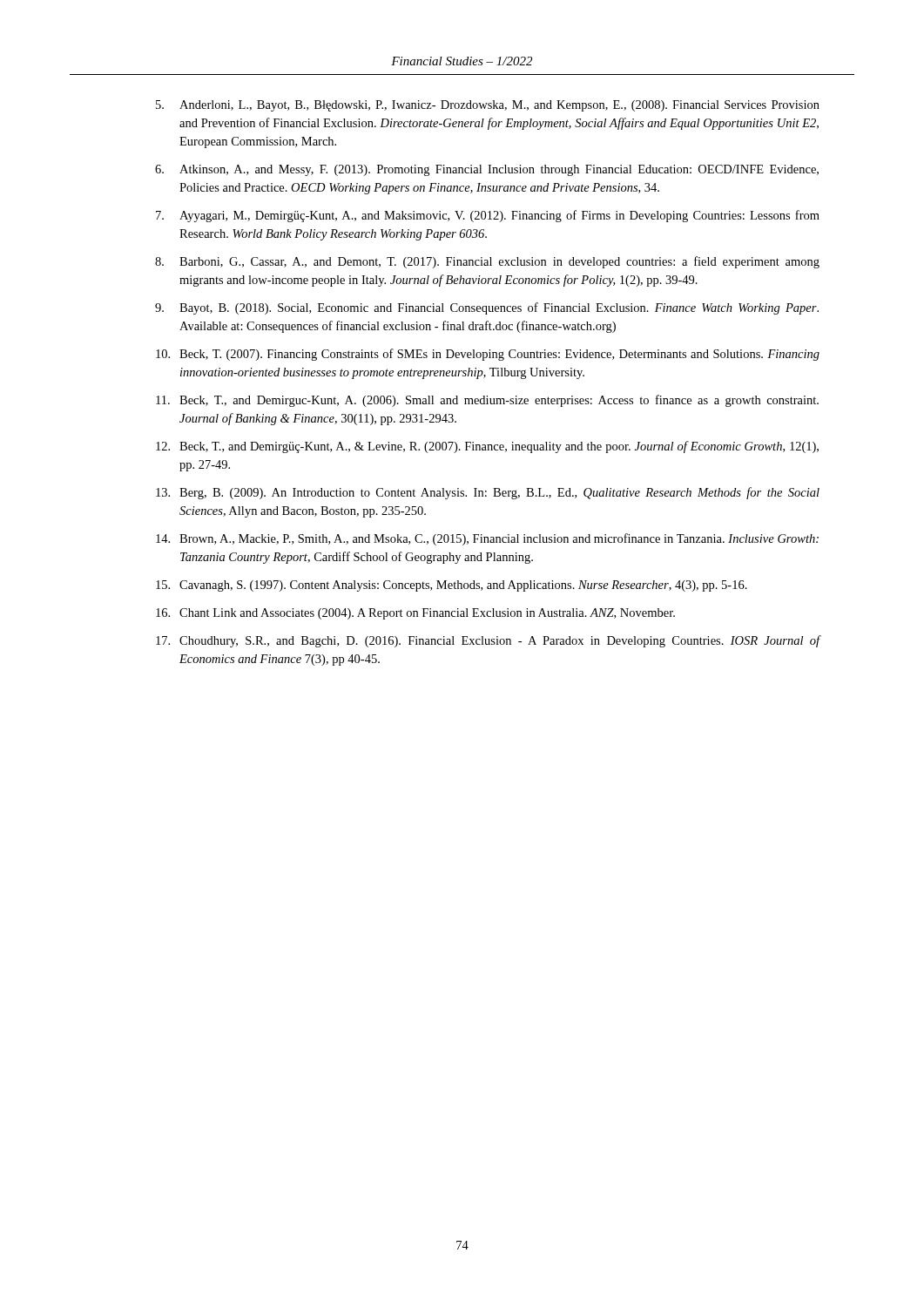Locate the list item with the text "11. Beck, T., and"
This screenshot has width=924, height=1307.
[x=487, y=410]
